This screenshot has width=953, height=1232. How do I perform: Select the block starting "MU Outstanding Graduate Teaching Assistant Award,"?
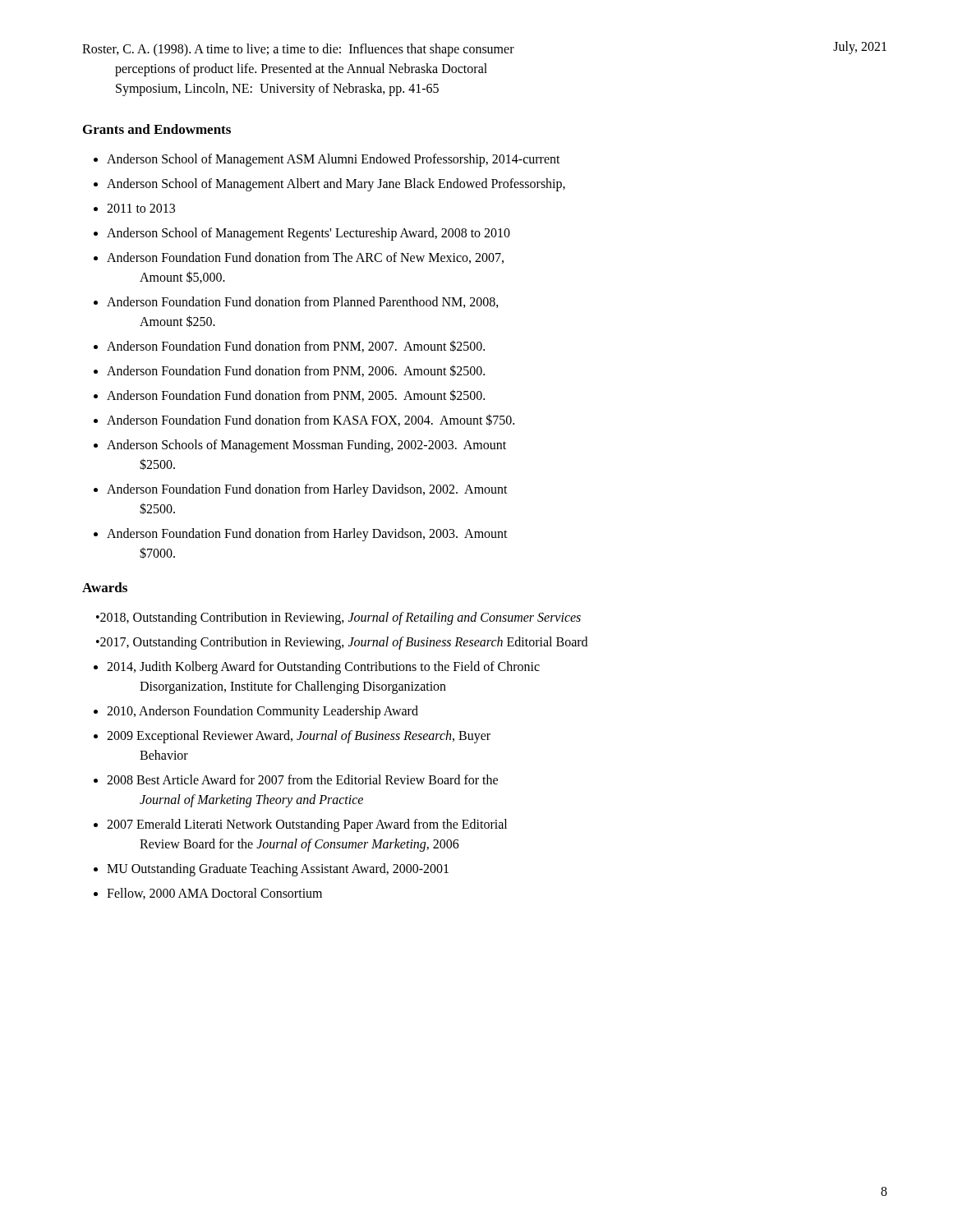tap(278, 869)
